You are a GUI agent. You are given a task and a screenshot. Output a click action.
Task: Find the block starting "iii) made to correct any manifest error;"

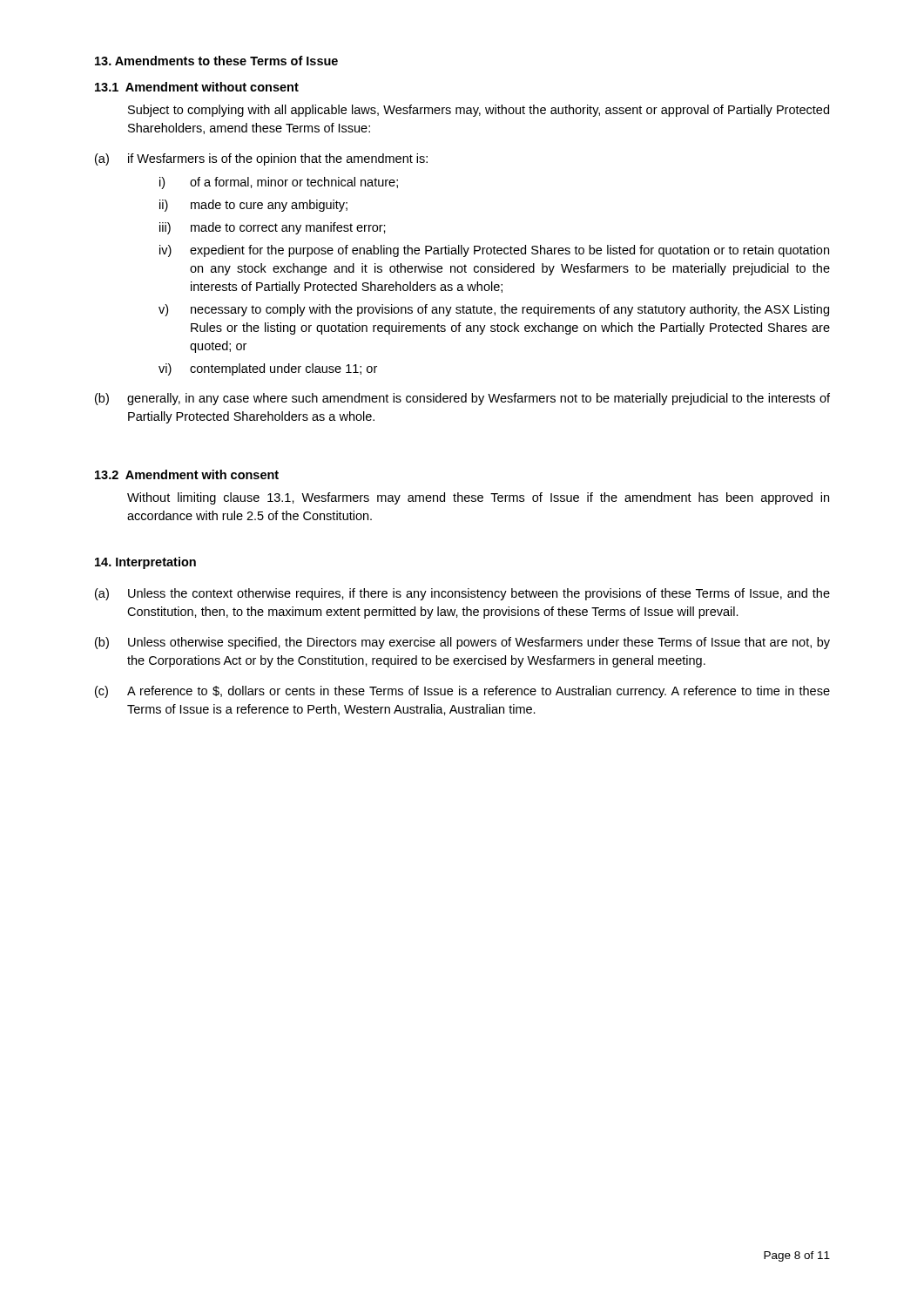click(272, 228)
